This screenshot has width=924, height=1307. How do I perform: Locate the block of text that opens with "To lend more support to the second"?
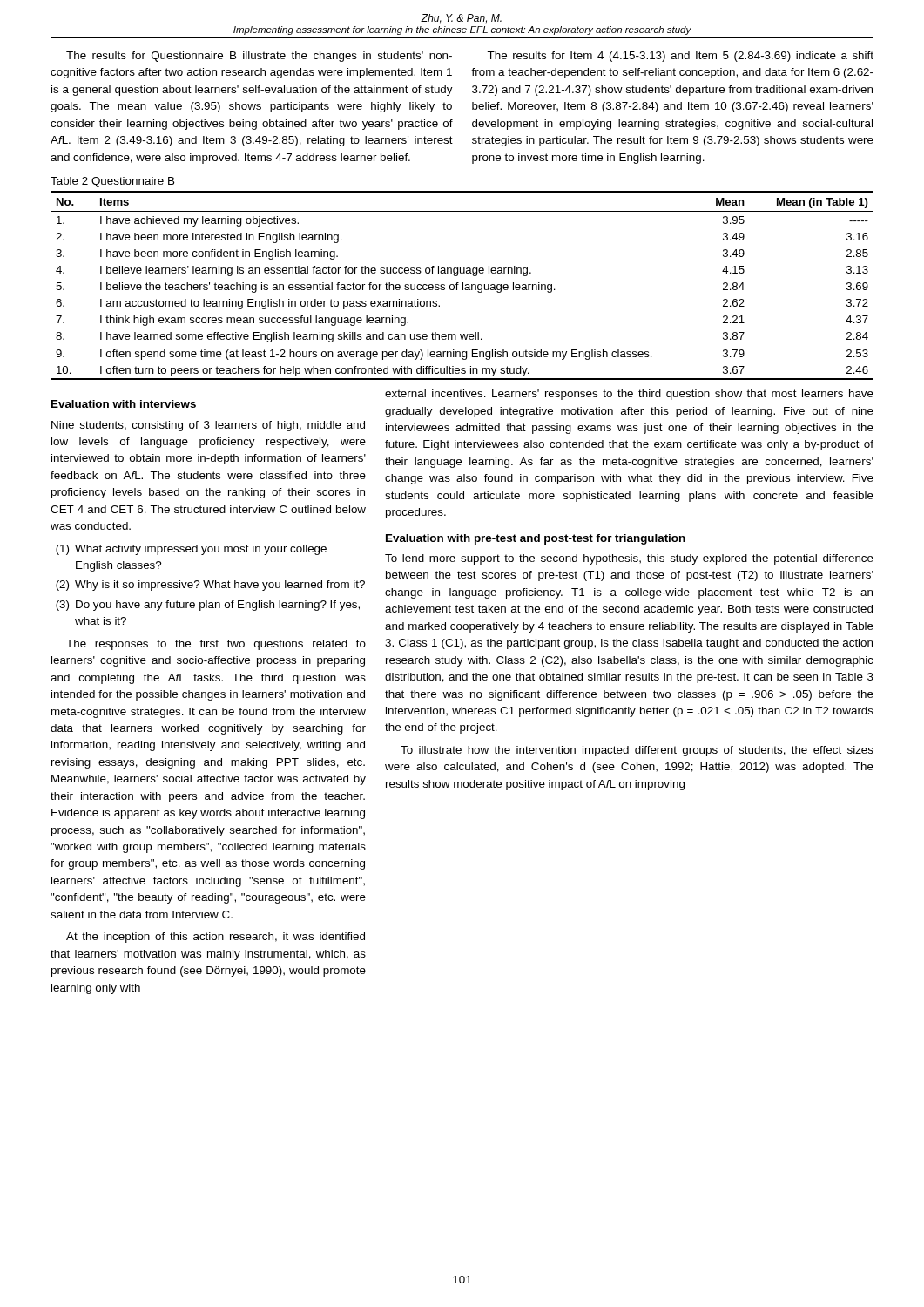click(x=629, y=671)
